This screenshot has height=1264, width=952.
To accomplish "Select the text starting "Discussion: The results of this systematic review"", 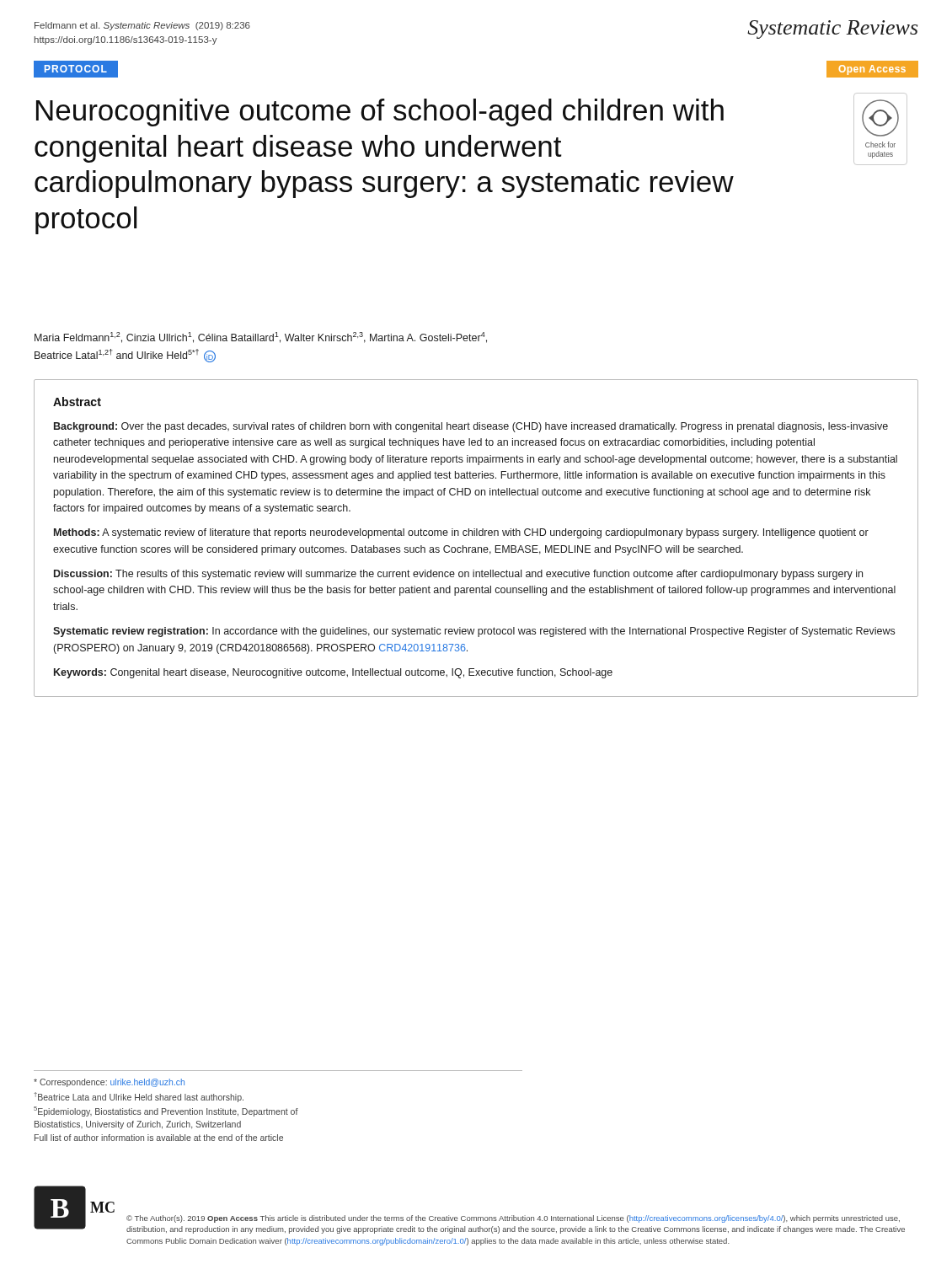I will click(x=474, y=590).
